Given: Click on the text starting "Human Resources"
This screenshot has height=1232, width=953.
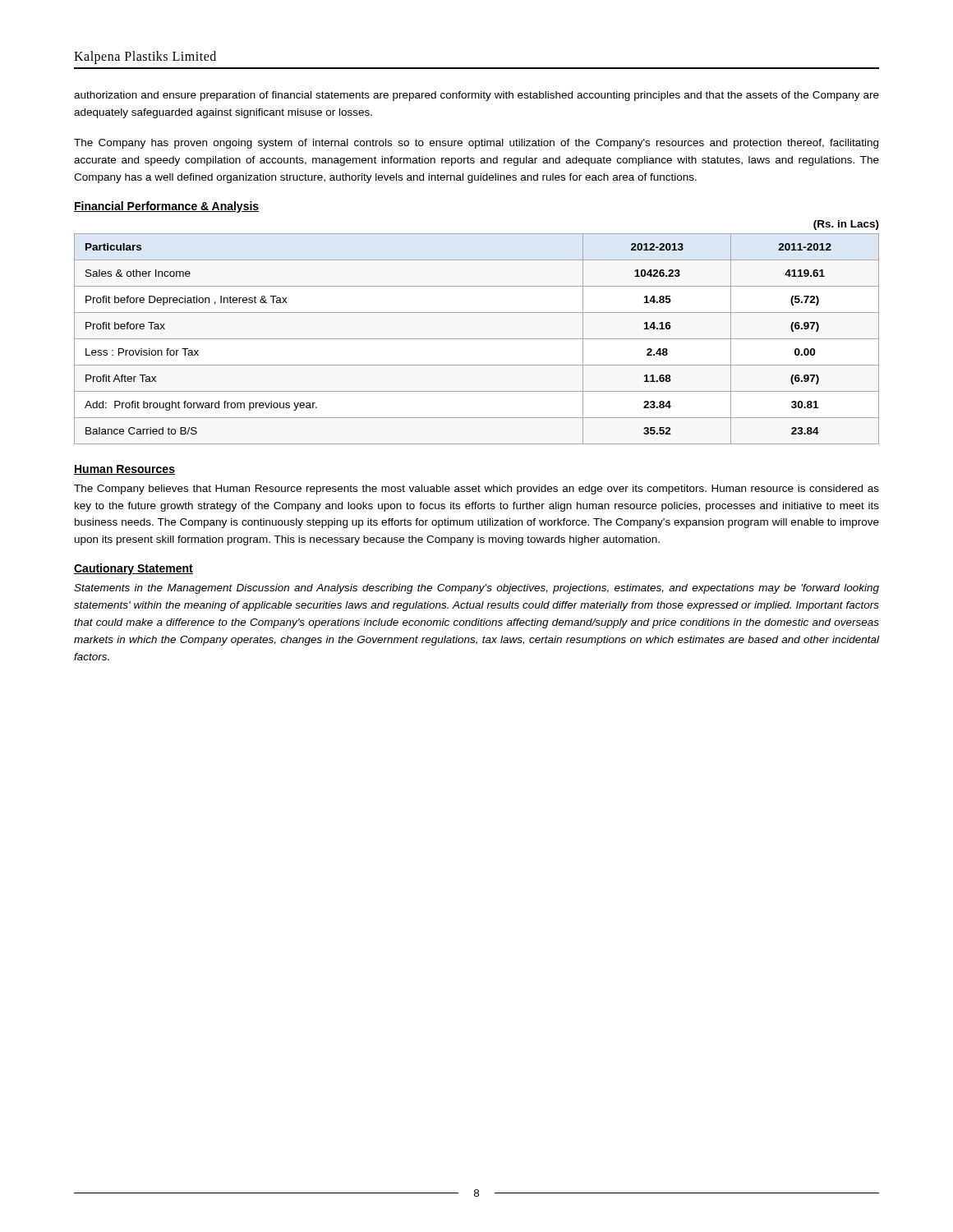Looking at the screenshot, I should click(x=124, y=469).
